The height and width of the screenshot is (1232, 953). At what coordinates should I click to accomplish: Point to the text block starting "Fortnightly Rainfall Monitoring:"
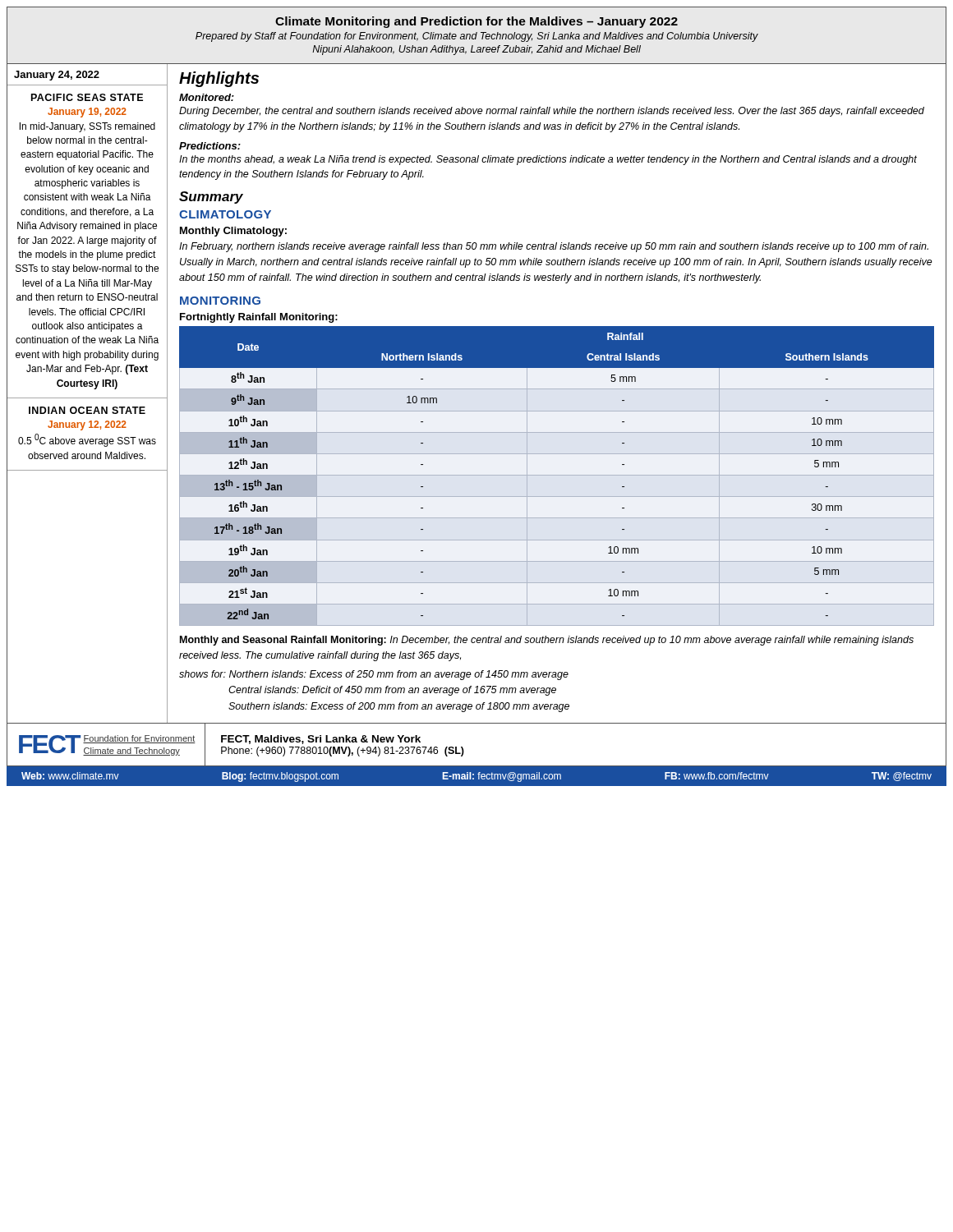[x=259, y=317]
